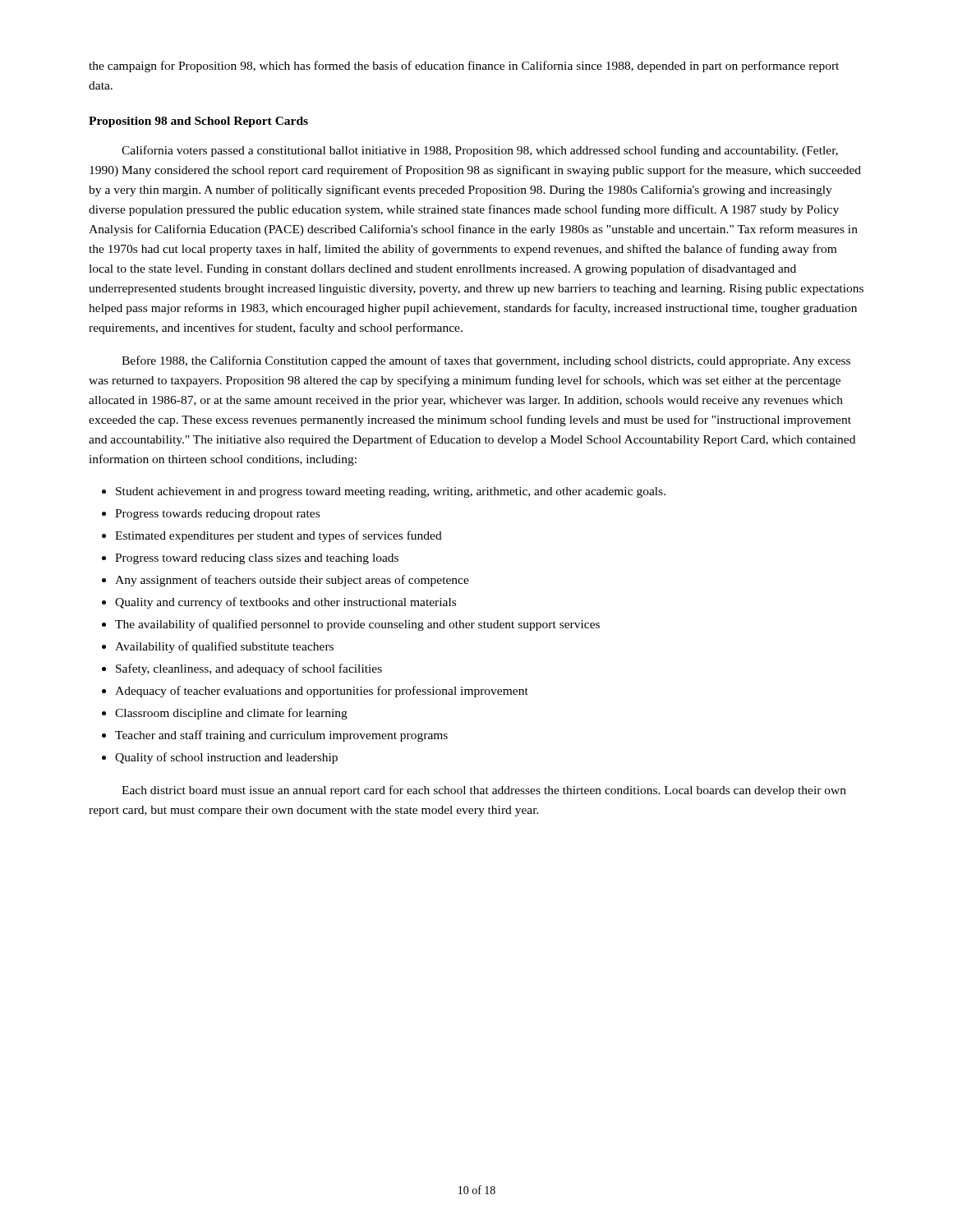This screenshot has height=1232, width=953.
Task: Point to the block beginning "Teacher and staff training"
Action: (282, 735)
